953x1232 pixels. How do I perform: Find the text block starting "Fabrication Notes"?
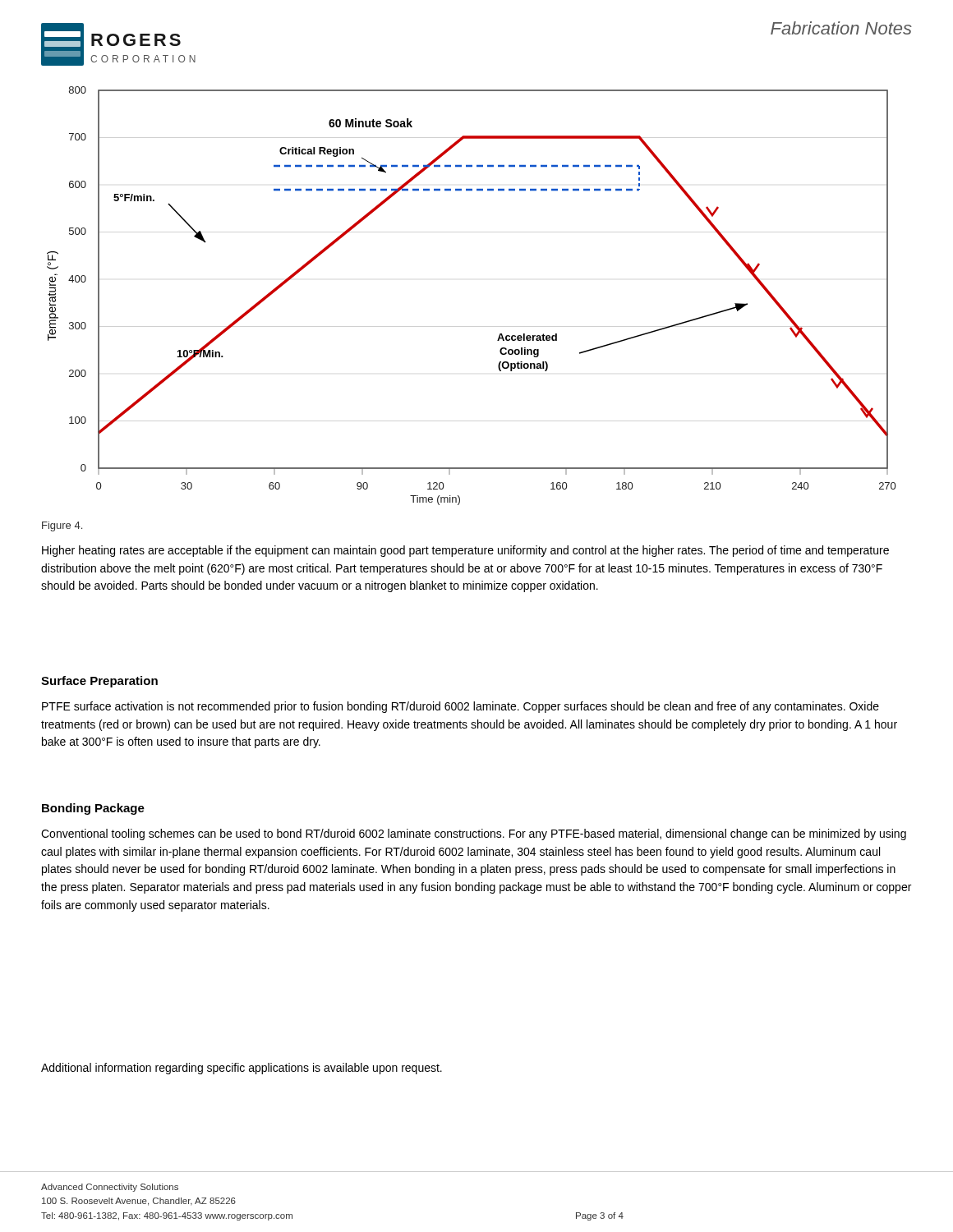pyautogui.click(x=841, y=28)
